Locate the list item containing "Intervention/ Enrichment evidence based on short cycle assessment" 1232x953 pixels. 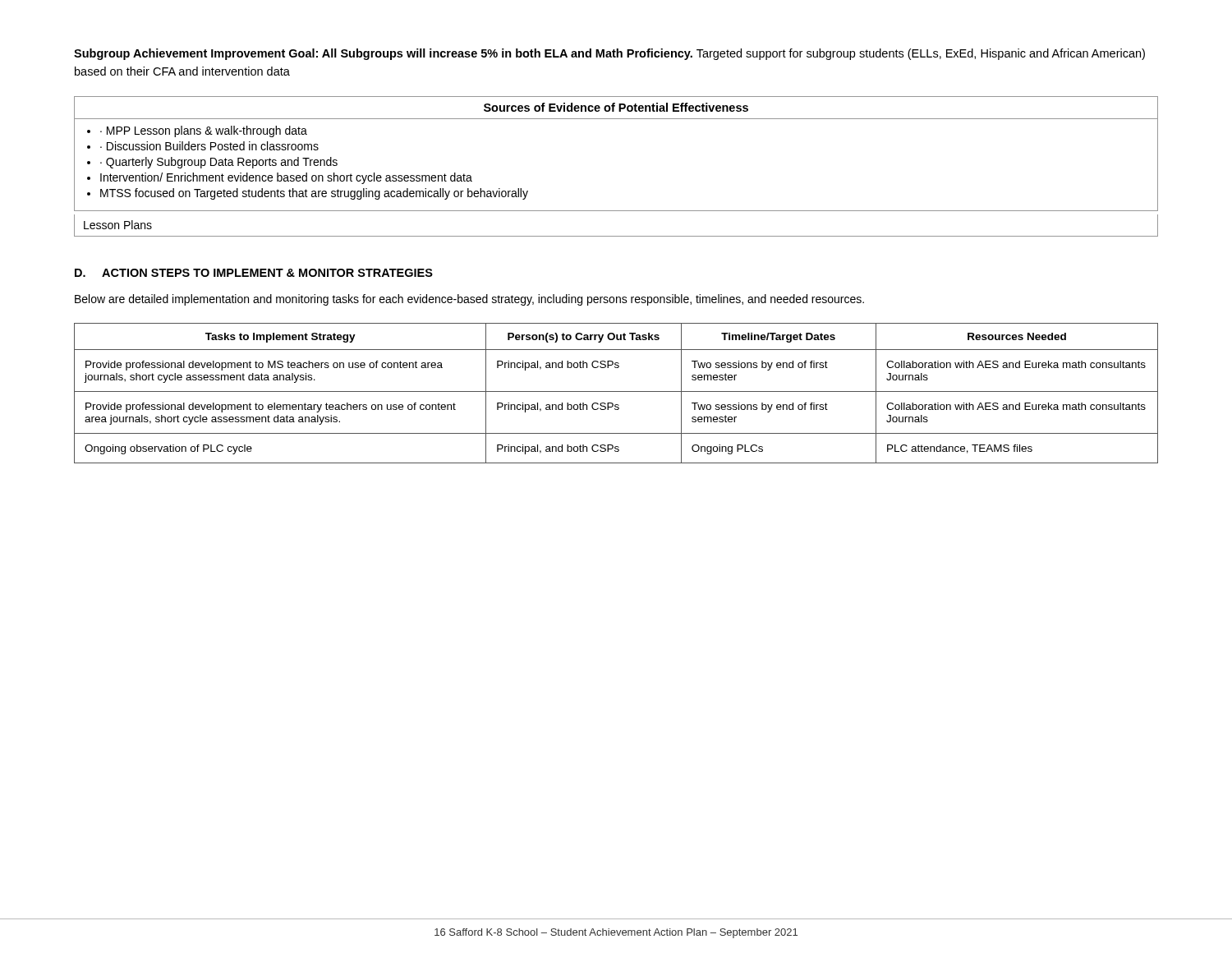[x=286, y=177]
